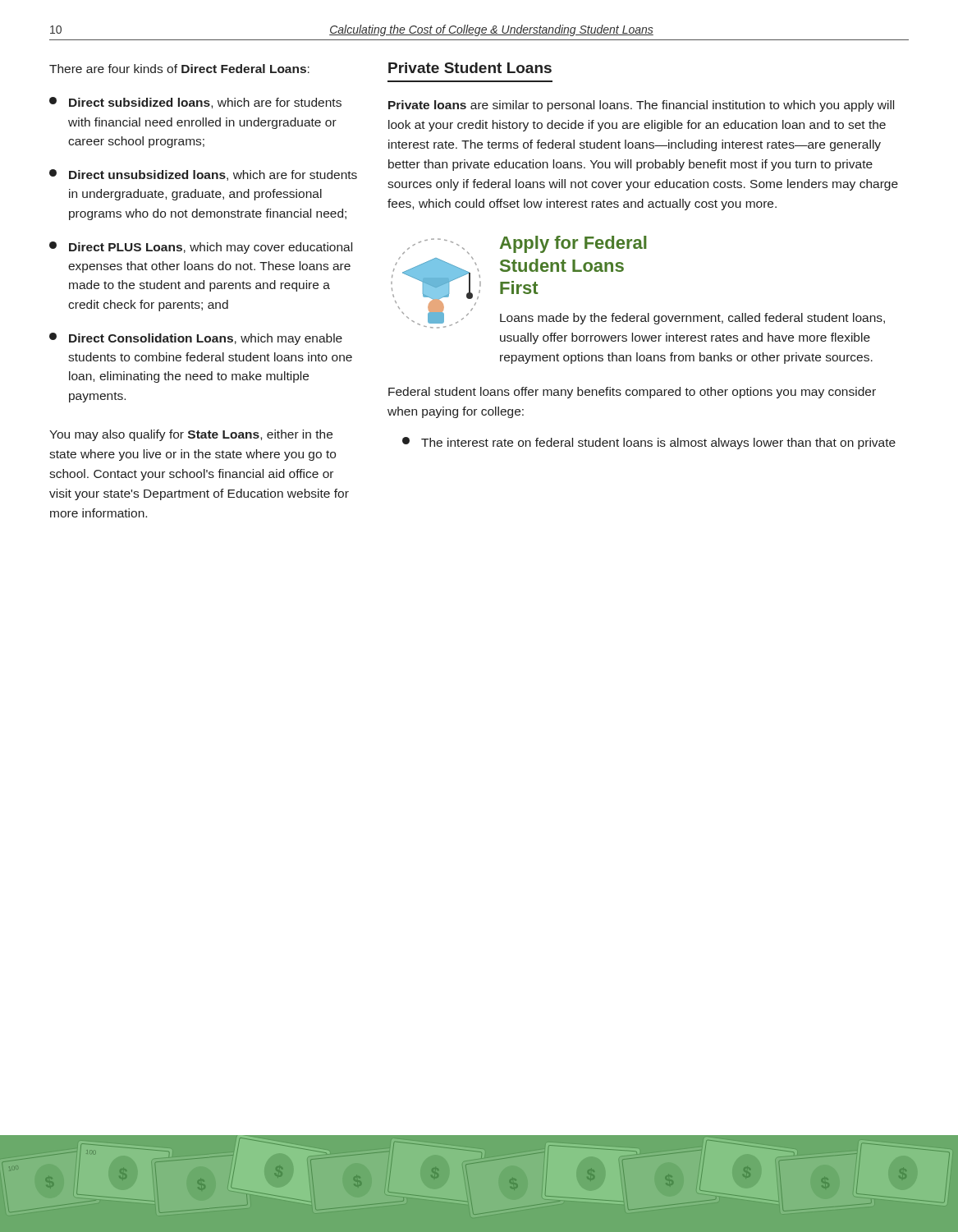Select the block starting "Direct PLUS Loans, which"
958x1232 pixels.
[x=204, y=275]
